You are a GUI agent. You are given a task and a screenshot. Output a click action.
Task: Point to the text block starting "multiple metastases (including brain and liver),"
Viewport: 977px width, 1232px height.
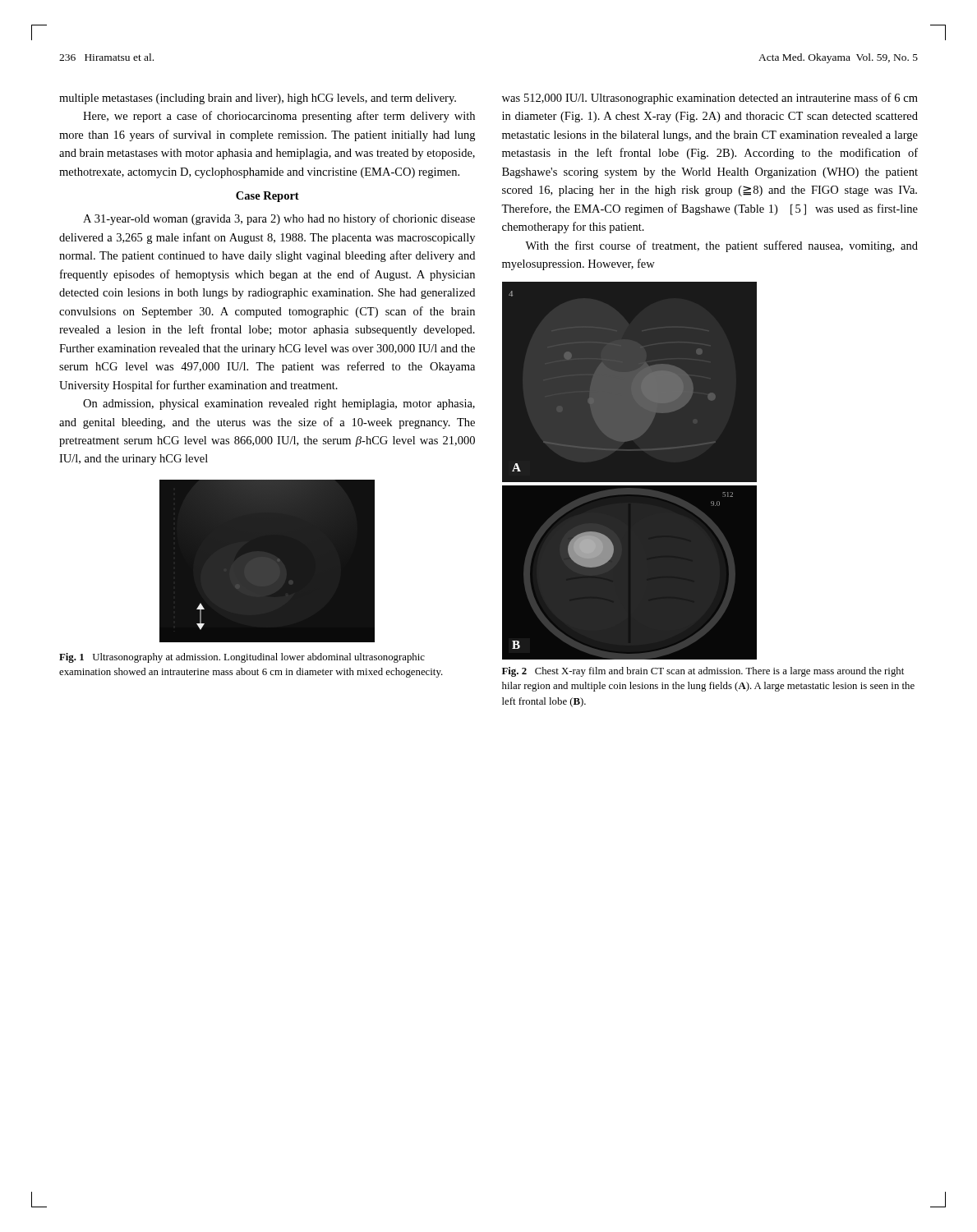(267, 135)
